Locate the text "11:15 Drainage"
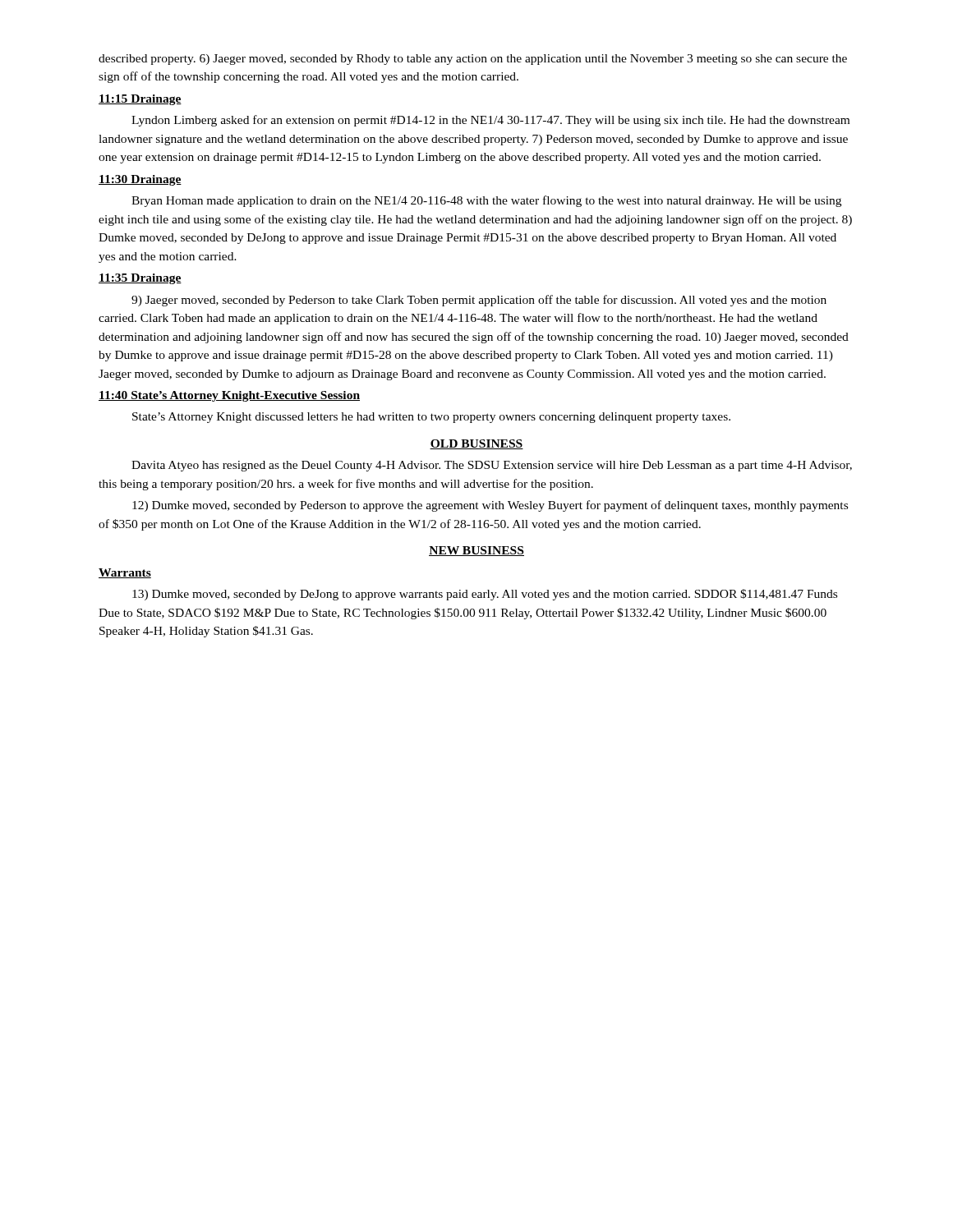The image size is (953, 1232). click(x=140, y=100)
